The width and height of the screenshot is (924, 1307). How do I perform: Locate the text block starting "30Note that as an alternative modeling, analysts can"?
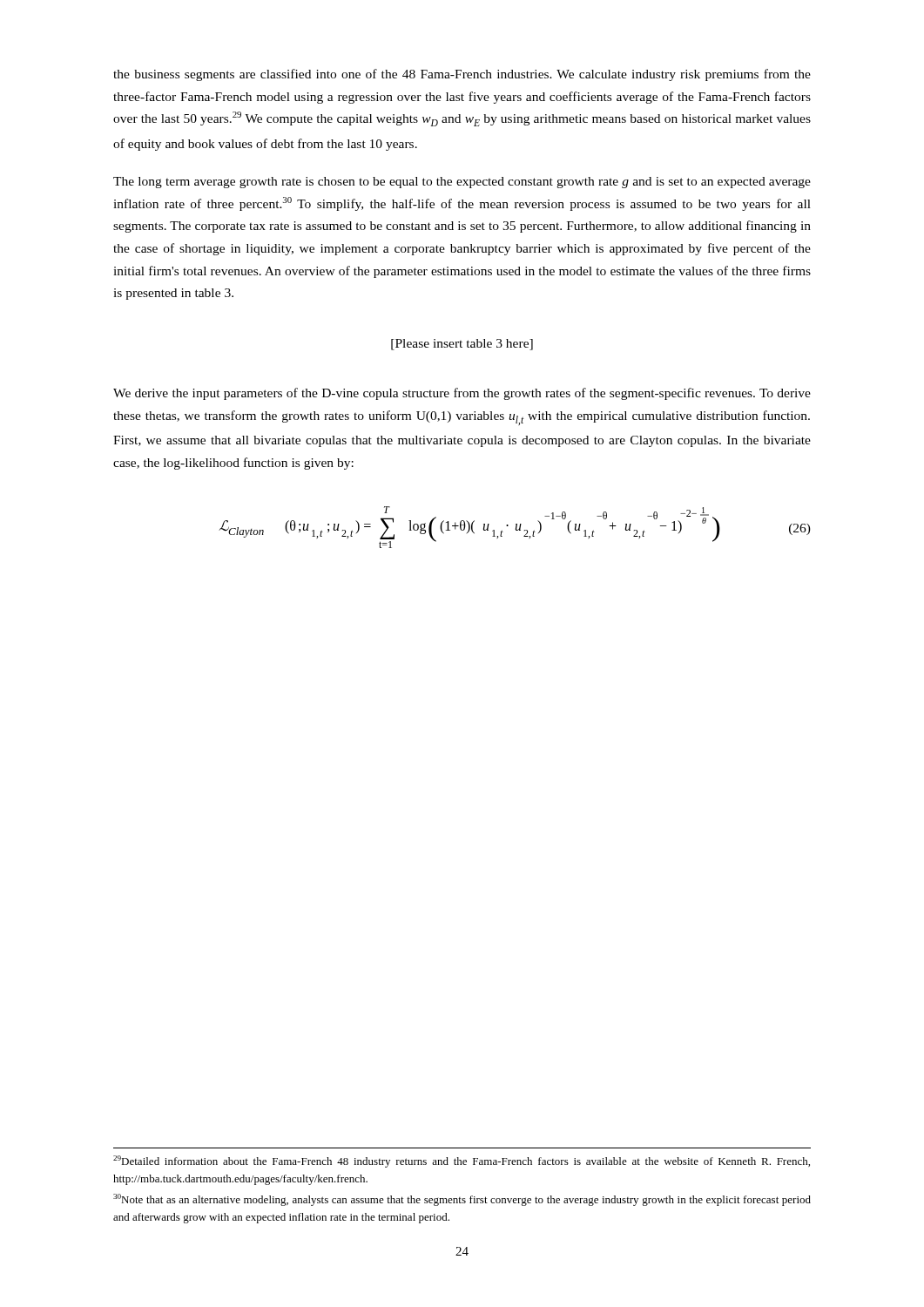pyautogui.click(x=462, y=1208)
